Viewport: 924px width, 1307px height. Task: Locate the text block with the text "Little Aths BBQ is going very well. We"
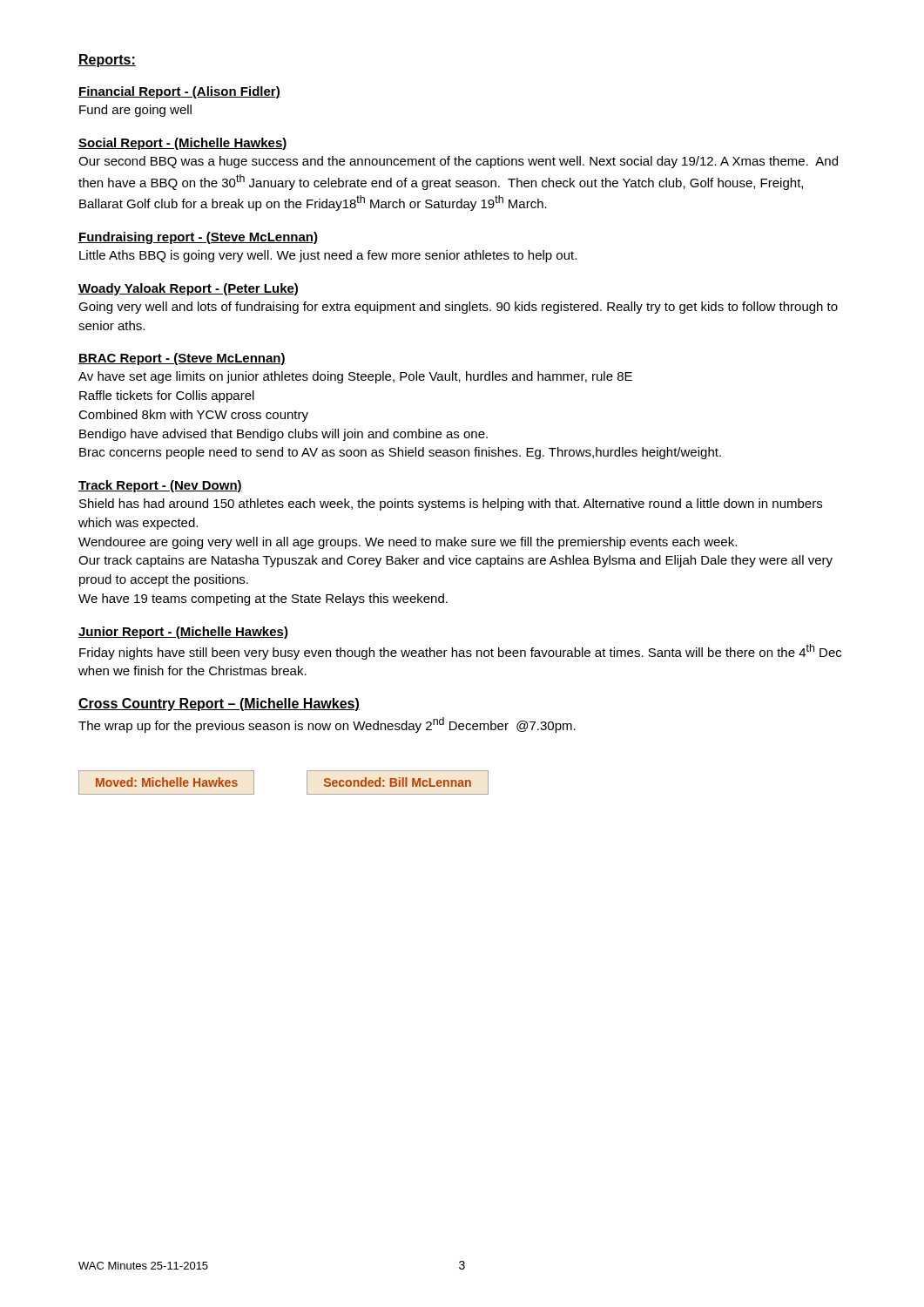coord(328,255)
